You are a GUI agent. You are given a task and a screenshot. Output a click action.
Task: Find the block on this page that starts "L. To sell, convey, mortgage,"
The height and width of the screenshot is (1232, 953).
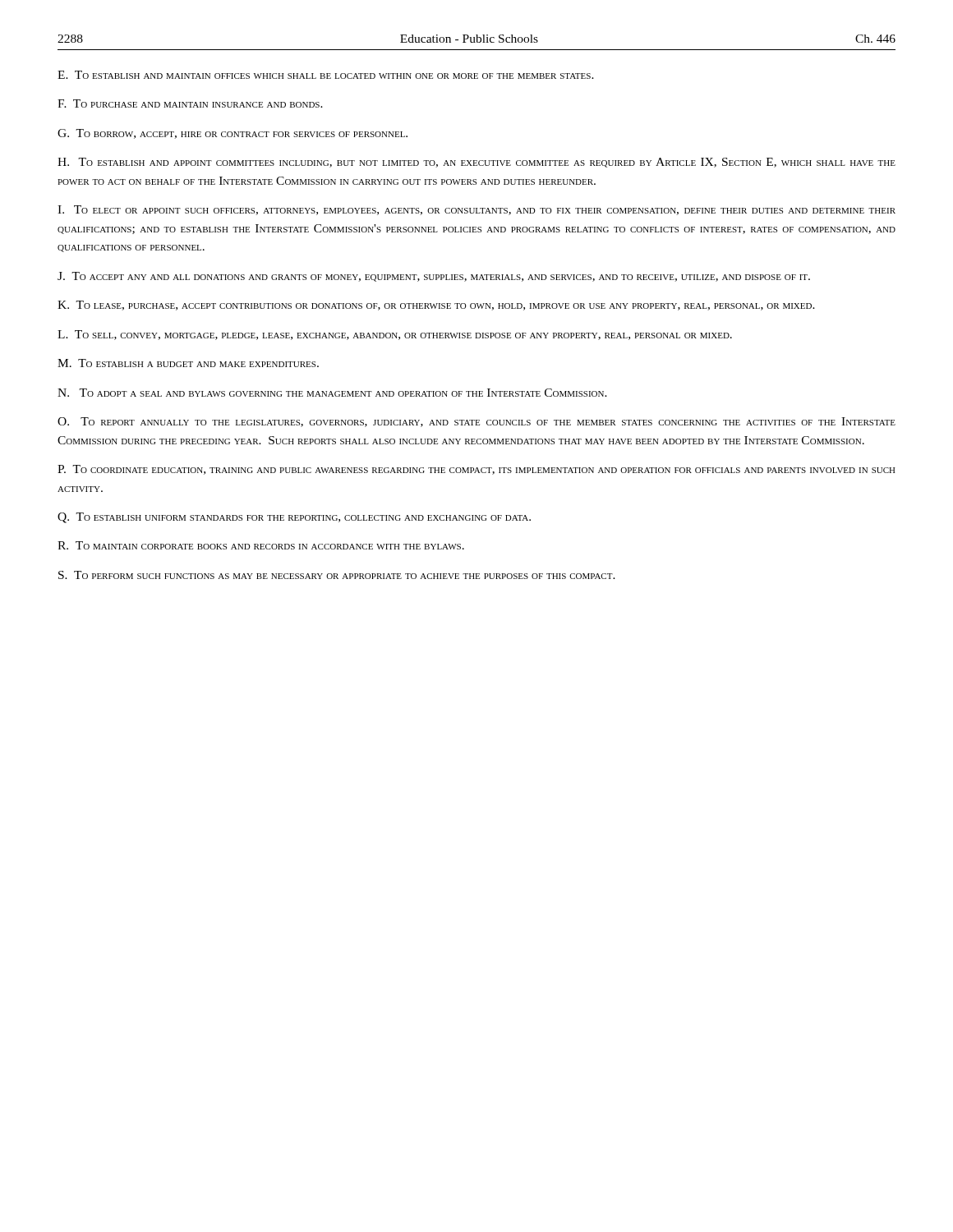[395, 334]
